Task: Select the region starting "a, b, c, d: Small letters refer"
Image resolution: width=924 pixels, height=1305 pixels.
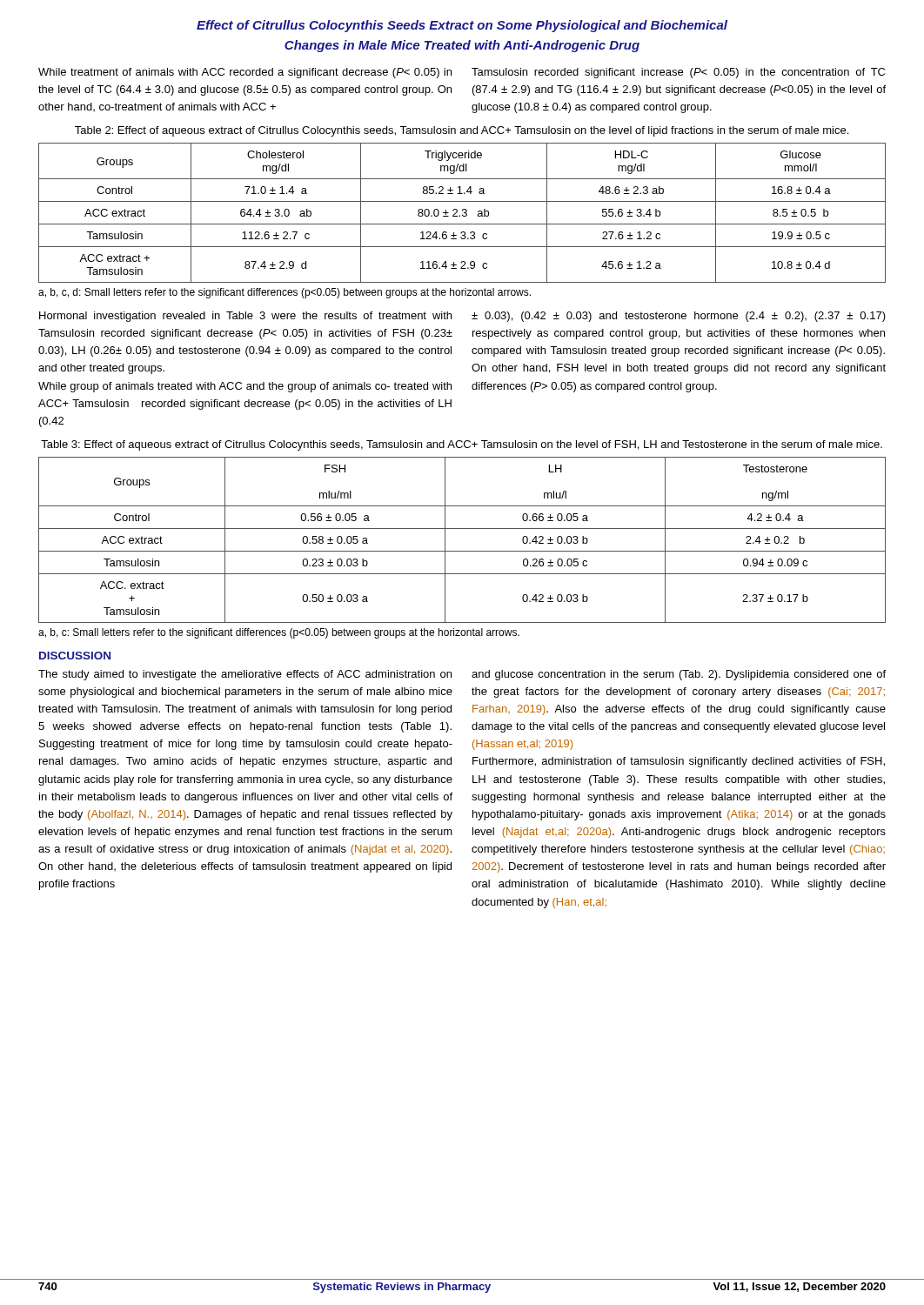Action: pyautogui.click(x=285, y=293)
